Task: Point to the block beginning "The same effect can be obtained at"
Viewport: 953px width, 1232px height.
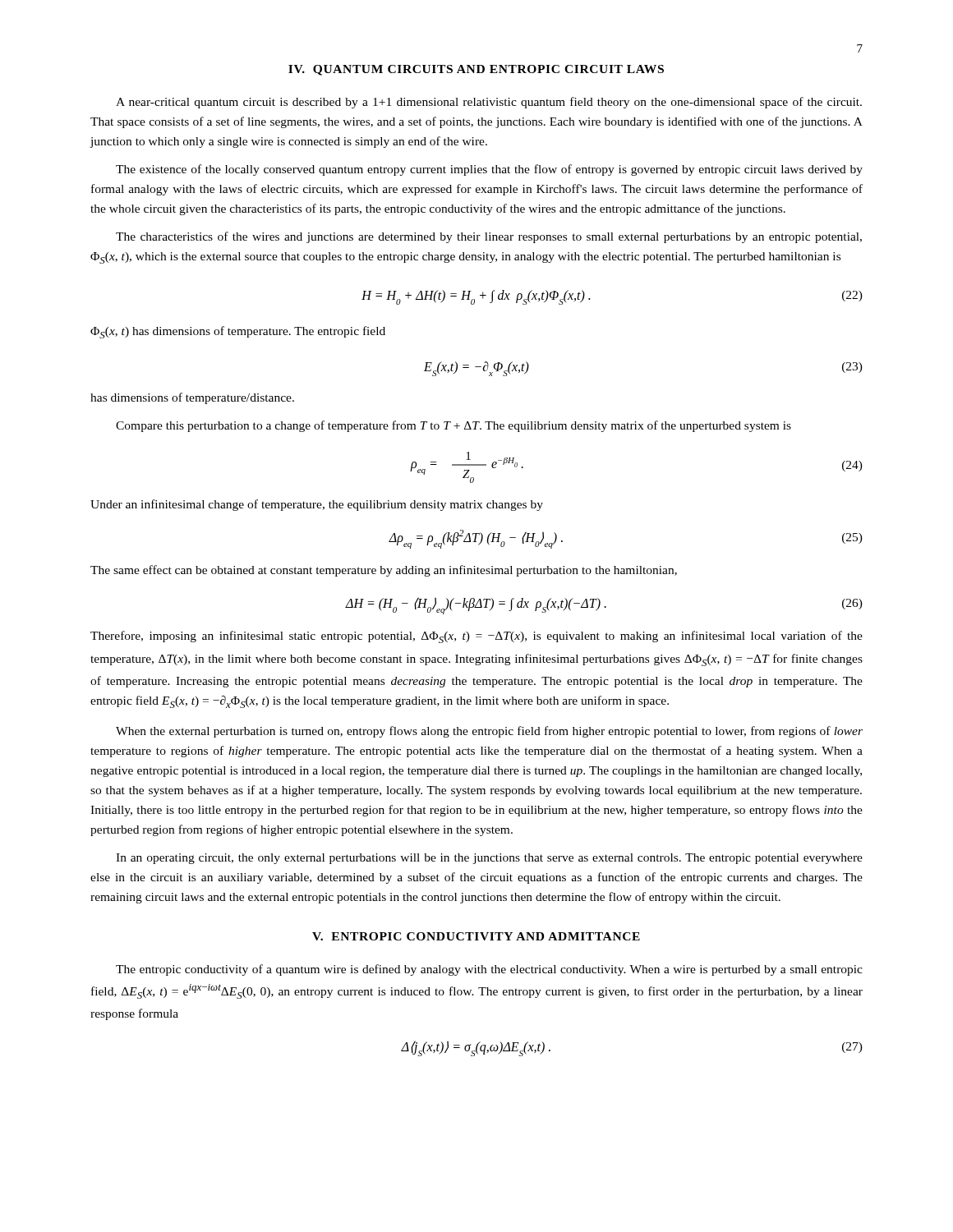Action: coord(476,570)
